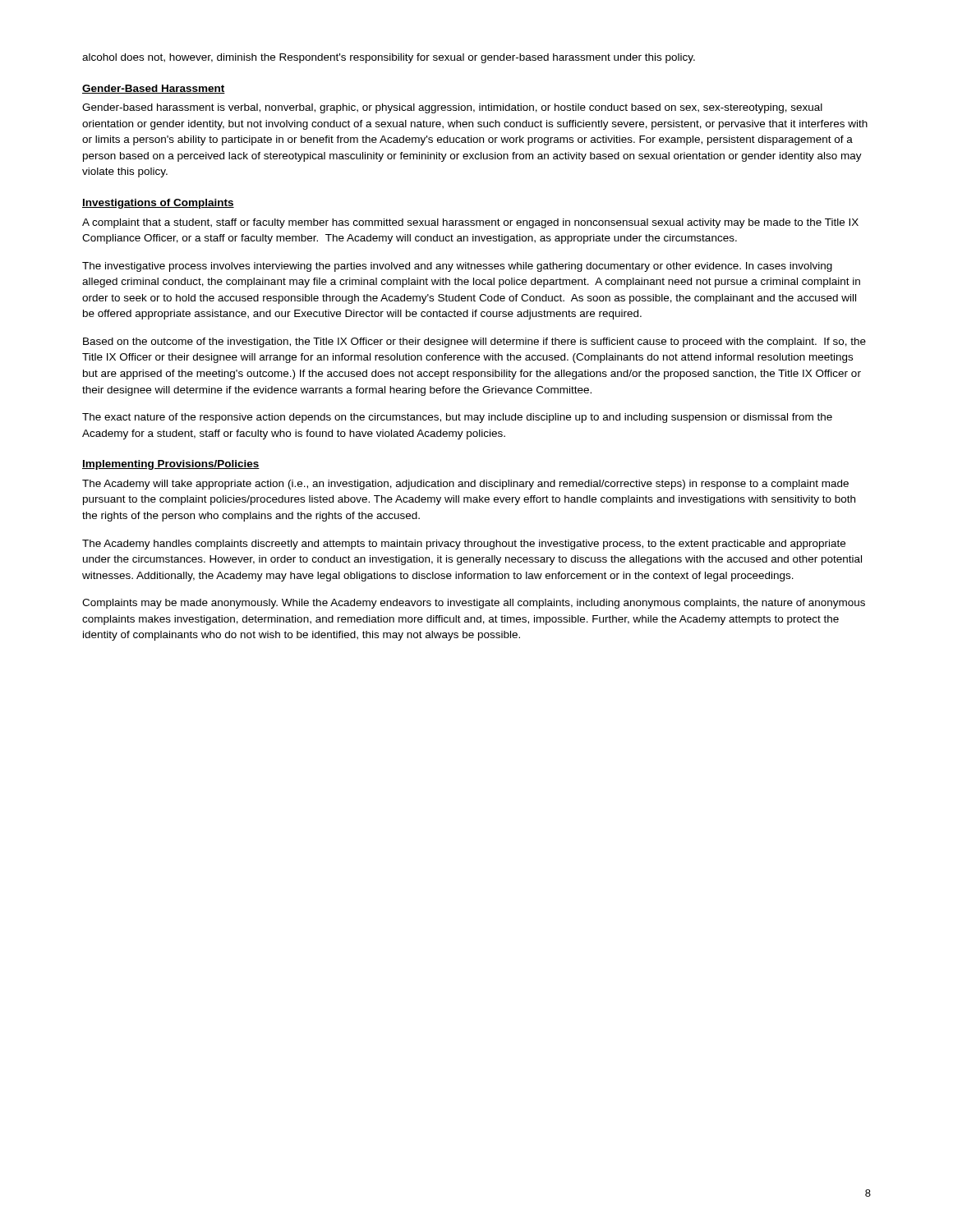Locate the text block with the text "alcohol does not, however, diminish the Respondent's"
Screen dimensions: 1232x953
pos(389,57)
